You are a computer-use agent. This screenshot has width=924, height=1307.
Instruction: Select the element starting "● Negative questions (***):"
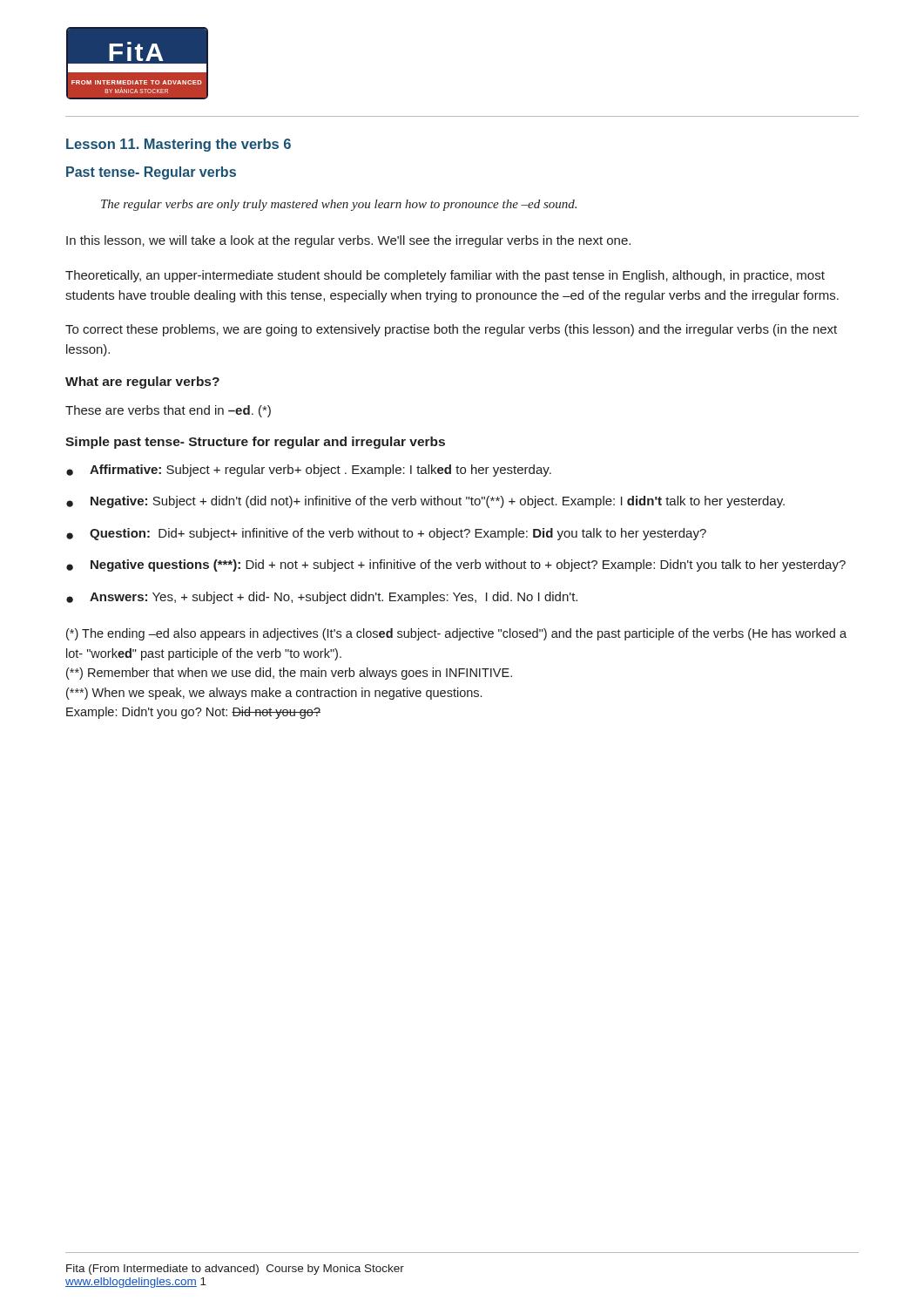click(x=462, y=567)
